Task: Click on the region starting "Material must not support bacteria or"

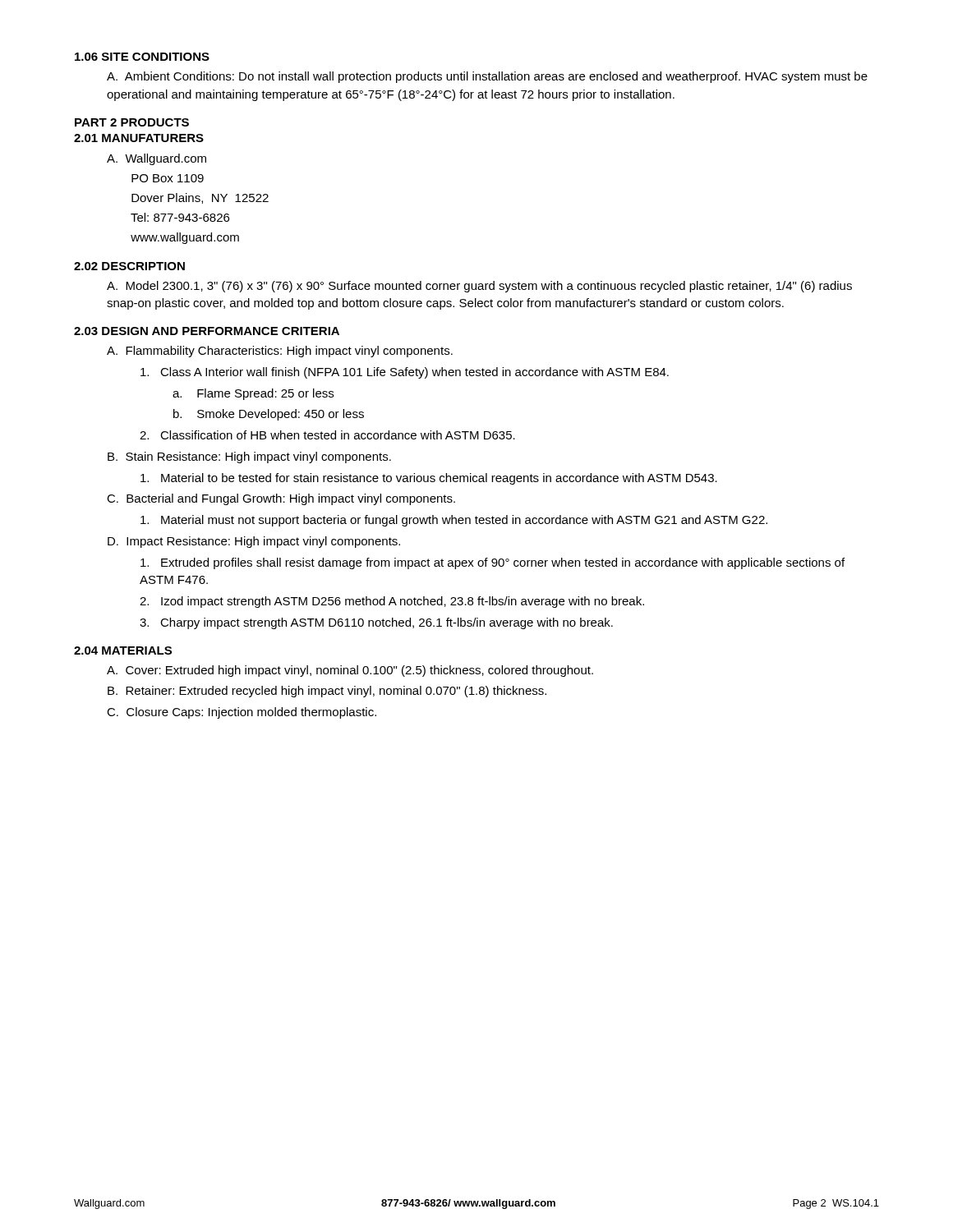Action: pyautogui.click(x=454, y=519)
